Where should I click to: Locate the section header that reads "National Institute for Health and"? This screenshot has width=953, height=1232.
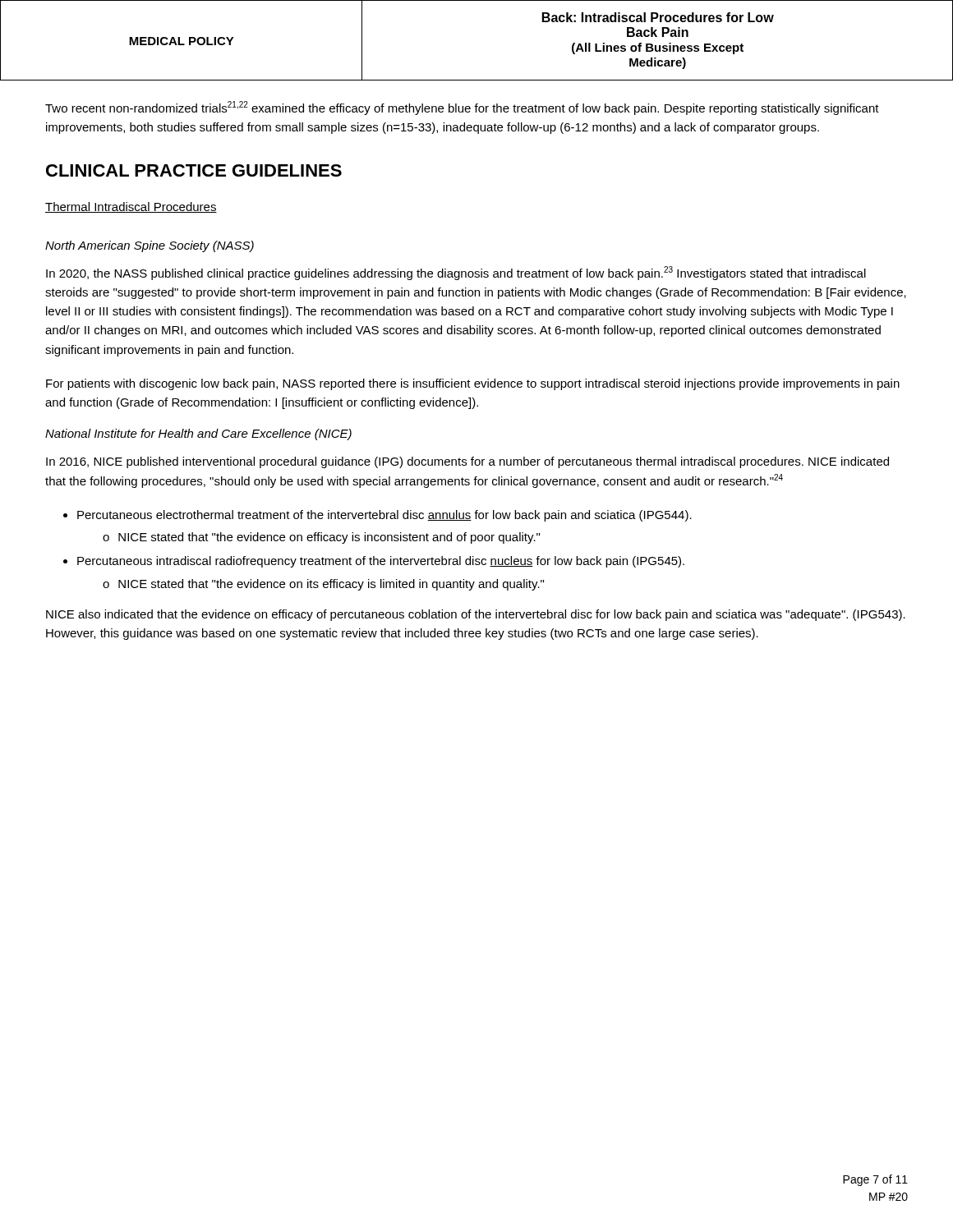pos(199,433)
